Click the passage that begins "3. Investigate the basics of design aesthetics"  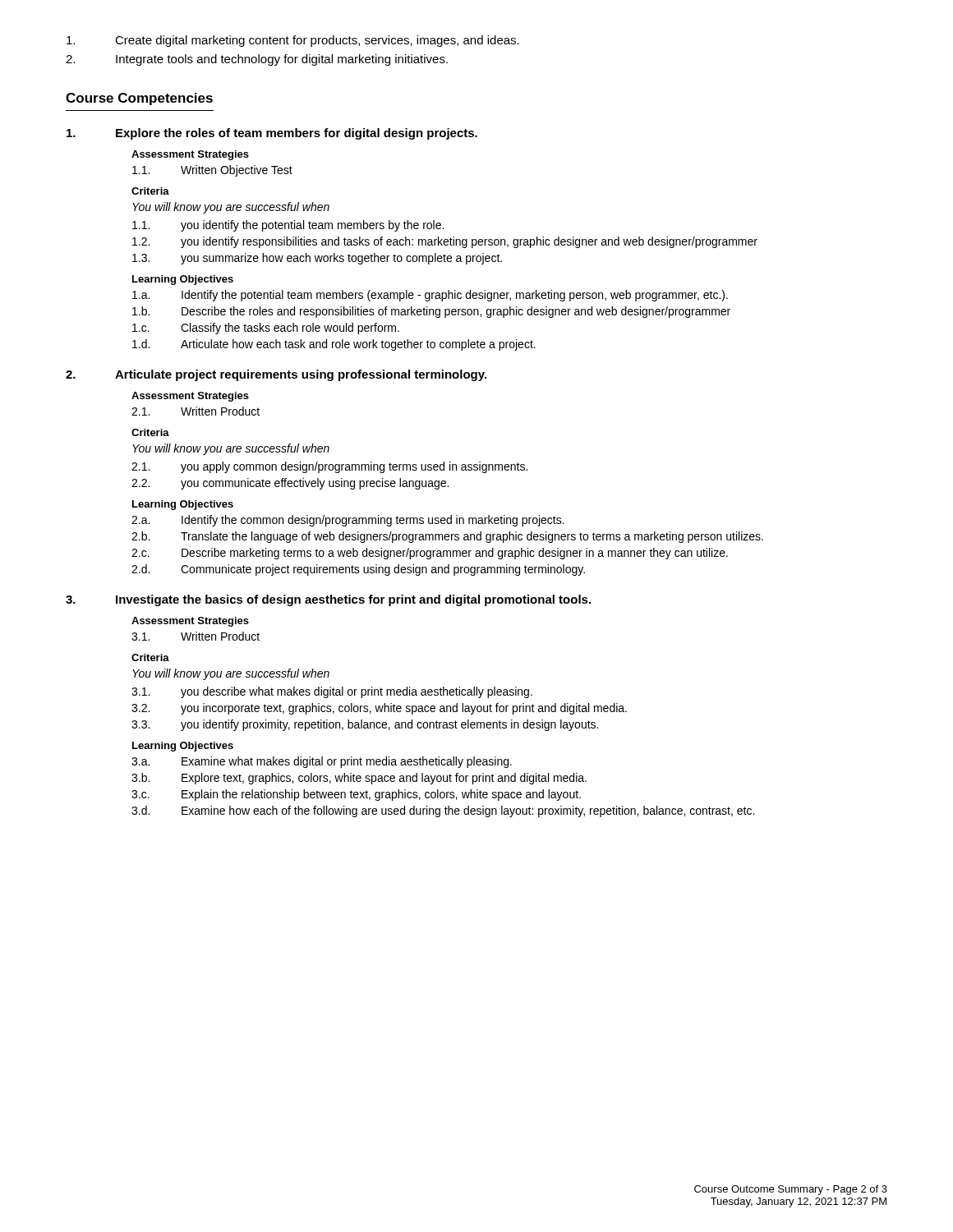[476, 599]
